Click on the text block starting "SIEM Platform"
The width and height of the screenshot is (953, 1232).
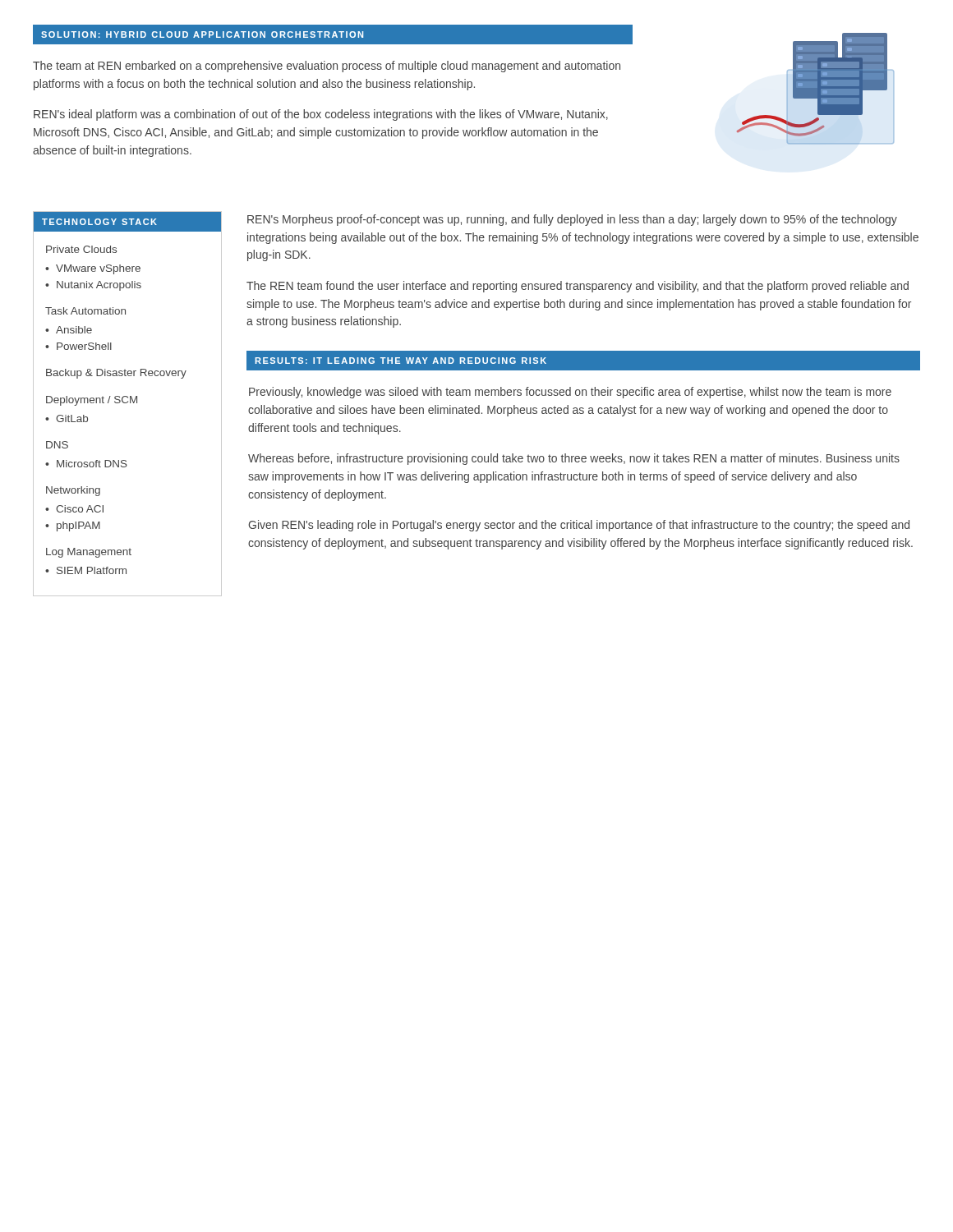[x=92, y=570]
